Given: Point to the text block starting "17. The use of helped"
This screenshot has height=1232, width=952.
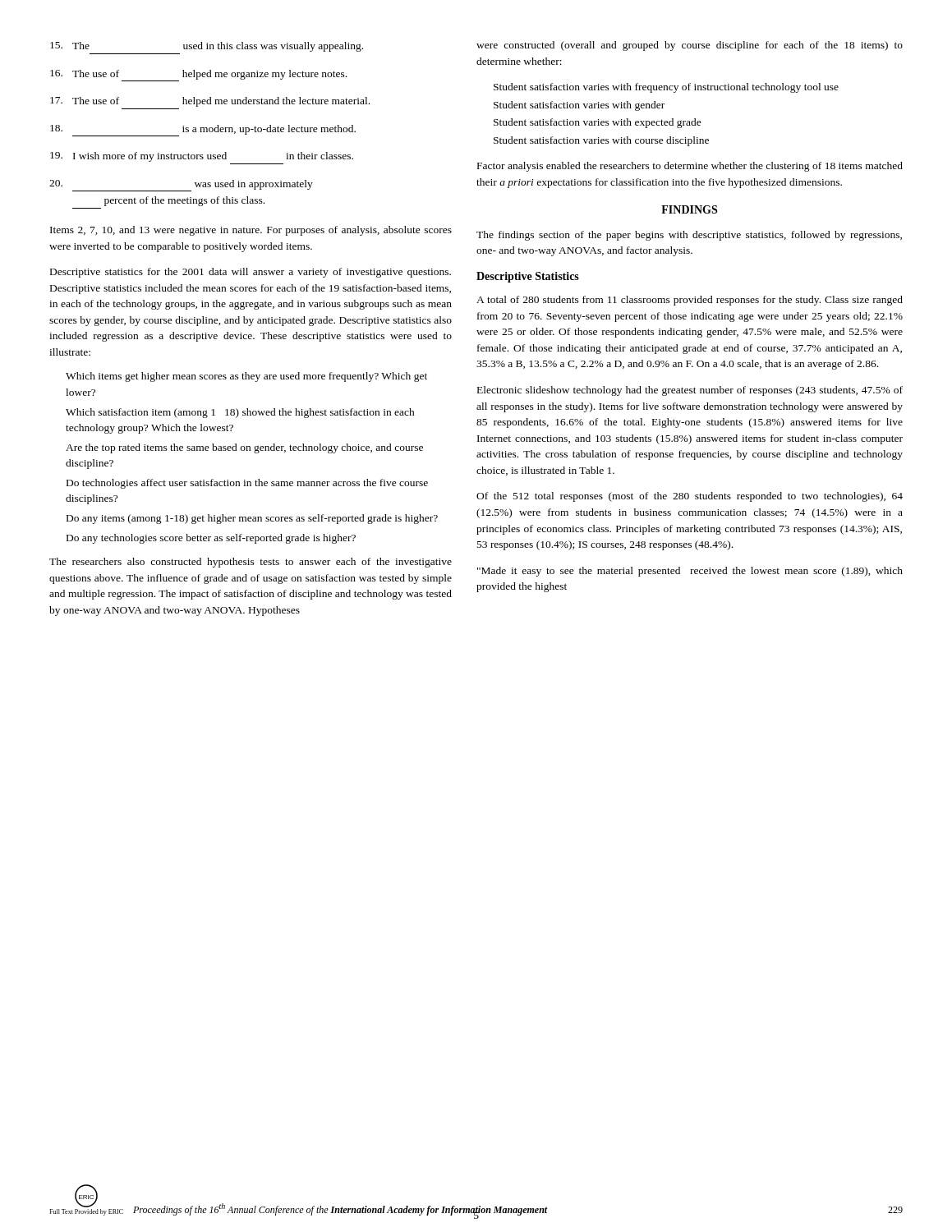Looking at the screenshot, I should click(210, 101).
